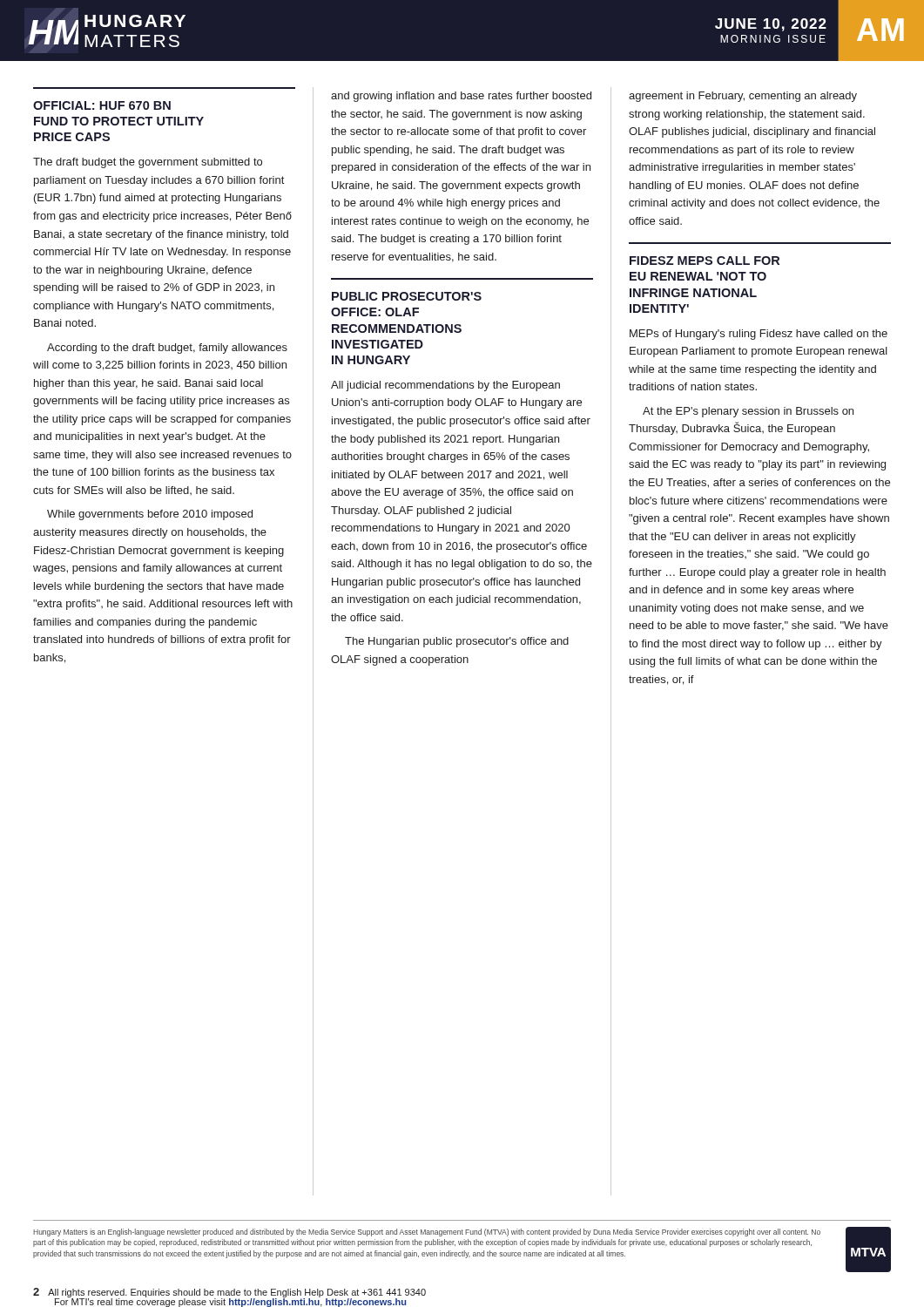This screenshot has height=1307, width=924.
Task: Click on the section header containing "Public Prosecutor'sOffice: OLAFRecommendationsInvestigatedin Hungary"
Action: pyautogui.click(x=406, y=328)
